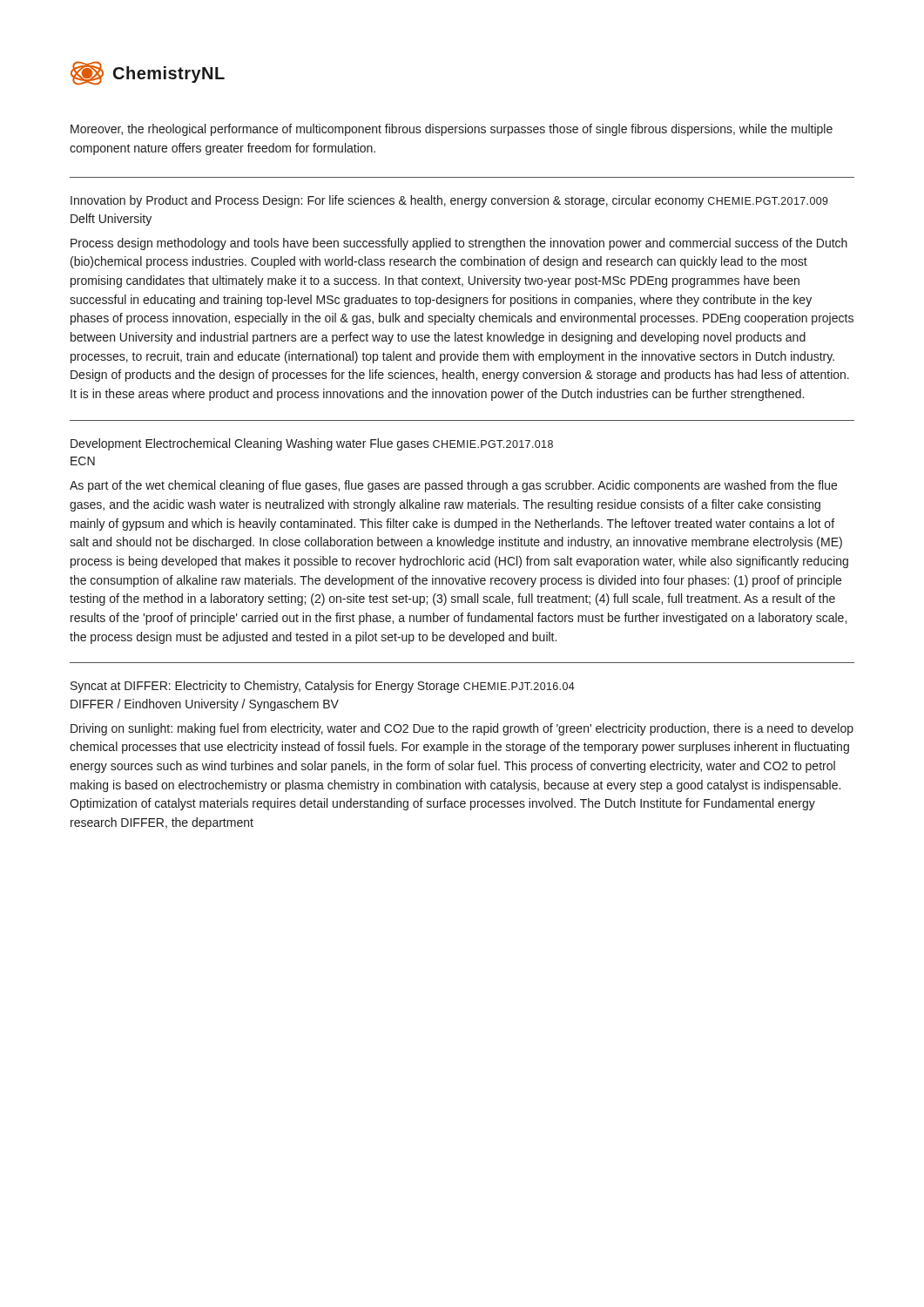The width and height of the screenshot is (924, 1307).
Task: Select the text block containing "Innovation by Product and"
Action: click(462, 209)
